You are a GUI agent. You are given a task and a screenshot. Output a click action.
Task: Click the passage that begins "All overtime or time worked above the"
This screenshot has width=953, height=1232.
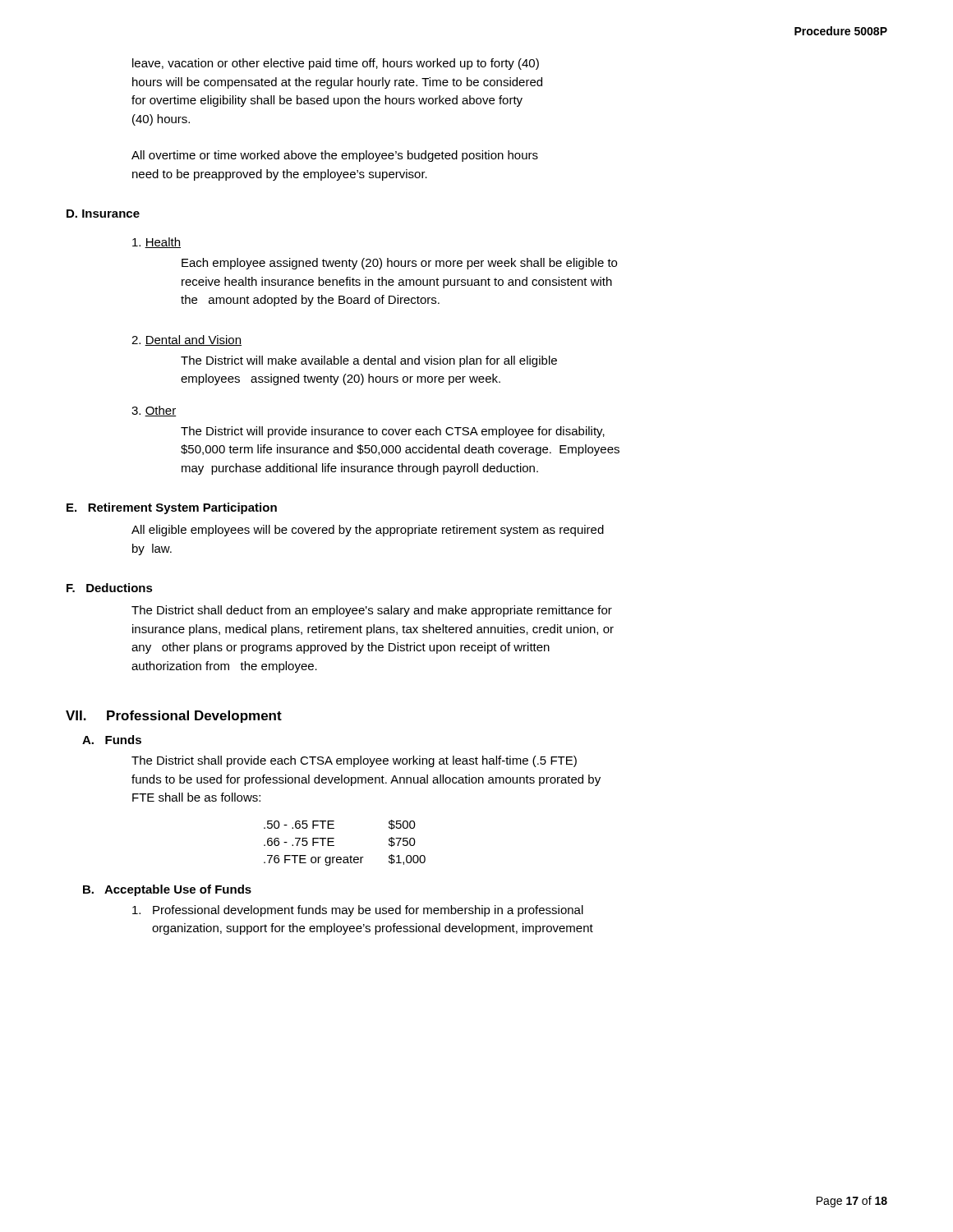335,164
